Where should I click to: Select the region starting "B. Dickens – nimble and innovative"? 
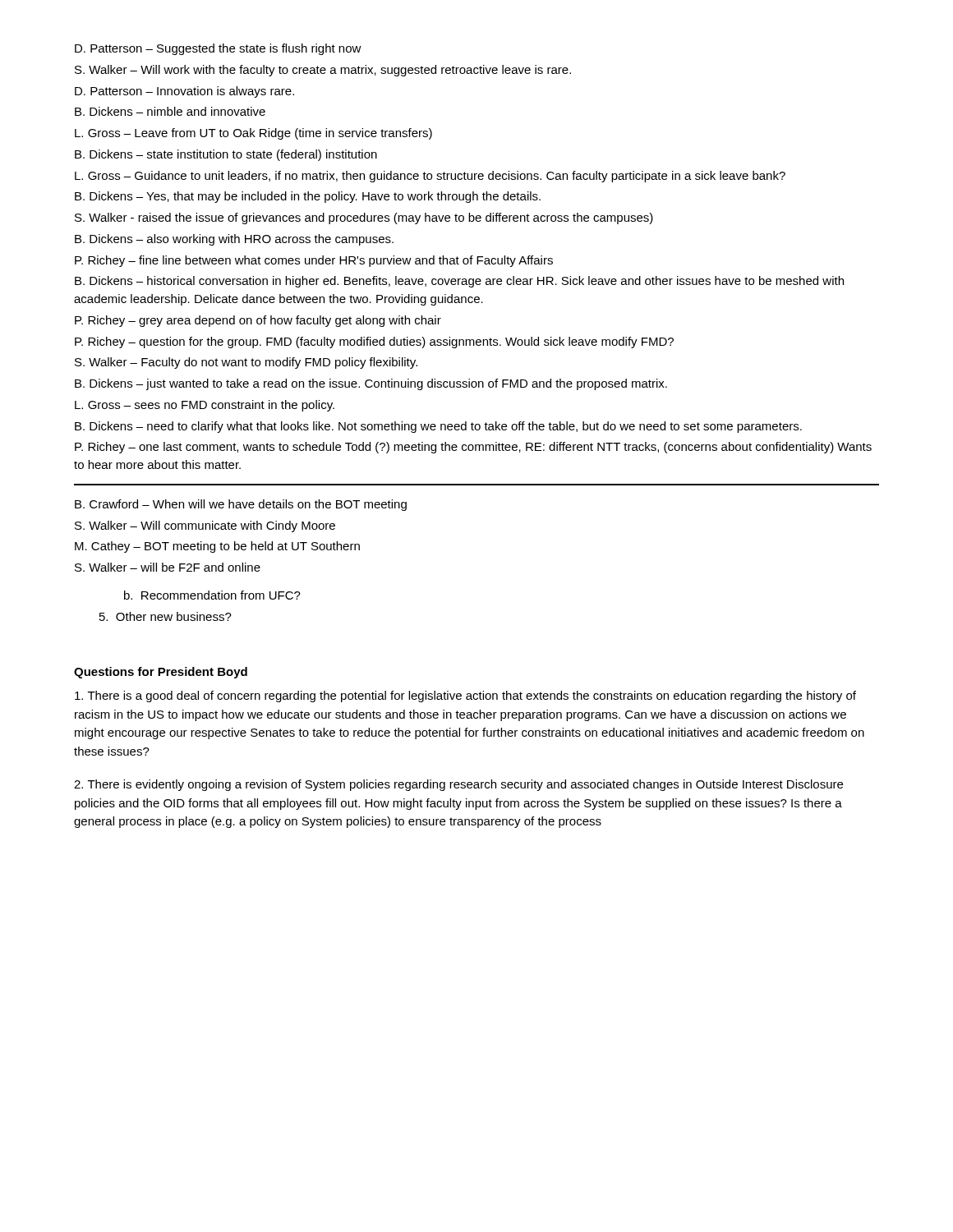pyautogui.click(x=170, y=111)
